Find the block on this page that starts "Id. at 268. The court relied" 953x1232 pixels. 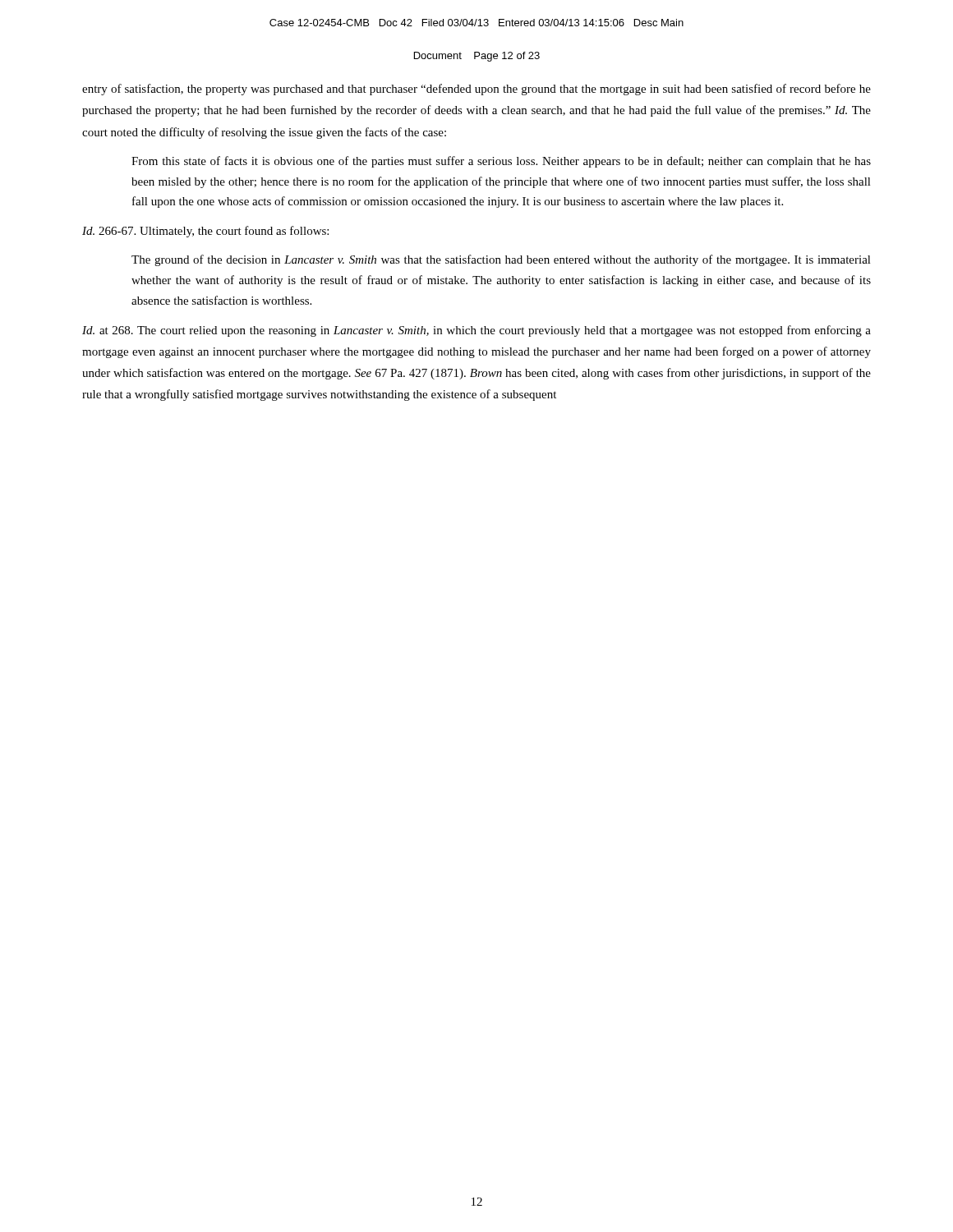476,362
